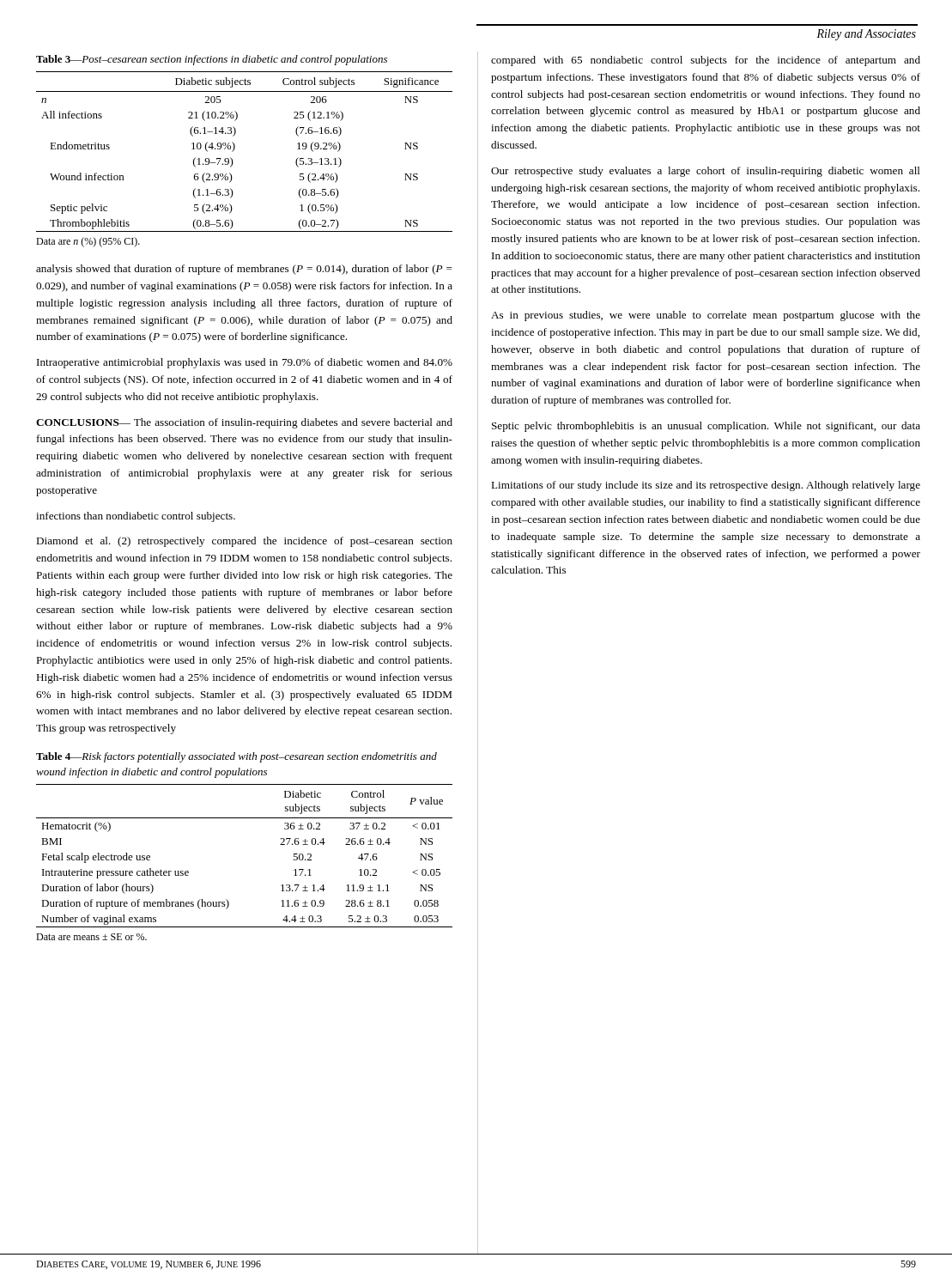952x1288 pixels.
Task: Select the region starting "Diamond et al. (2) retrospectively"
Action: click(244, 634)
